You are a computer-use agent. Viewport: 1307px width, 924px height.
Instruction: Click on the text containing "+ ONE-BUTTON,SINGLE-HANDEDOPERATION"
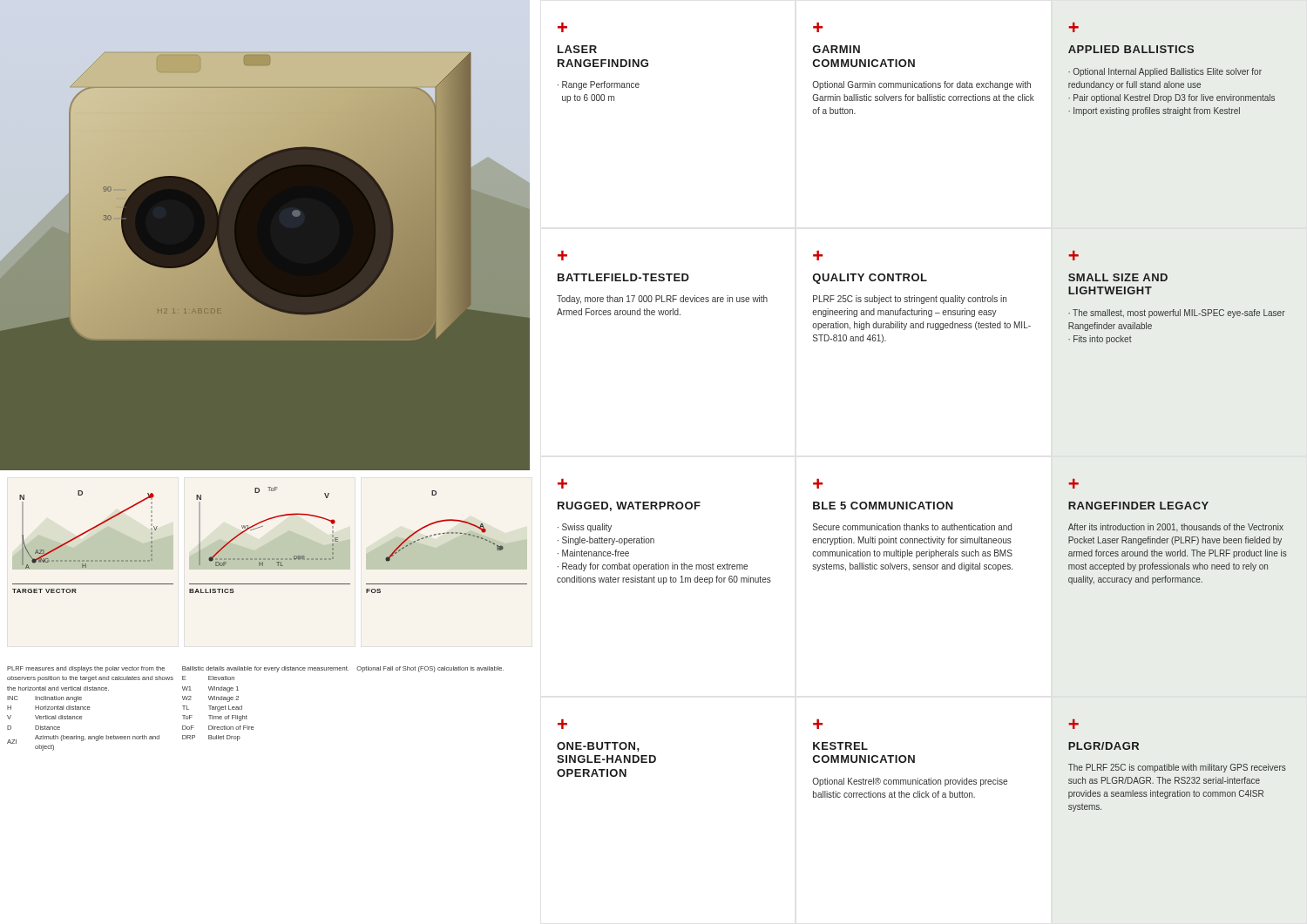pyautogui.click(x=562, y=724)
